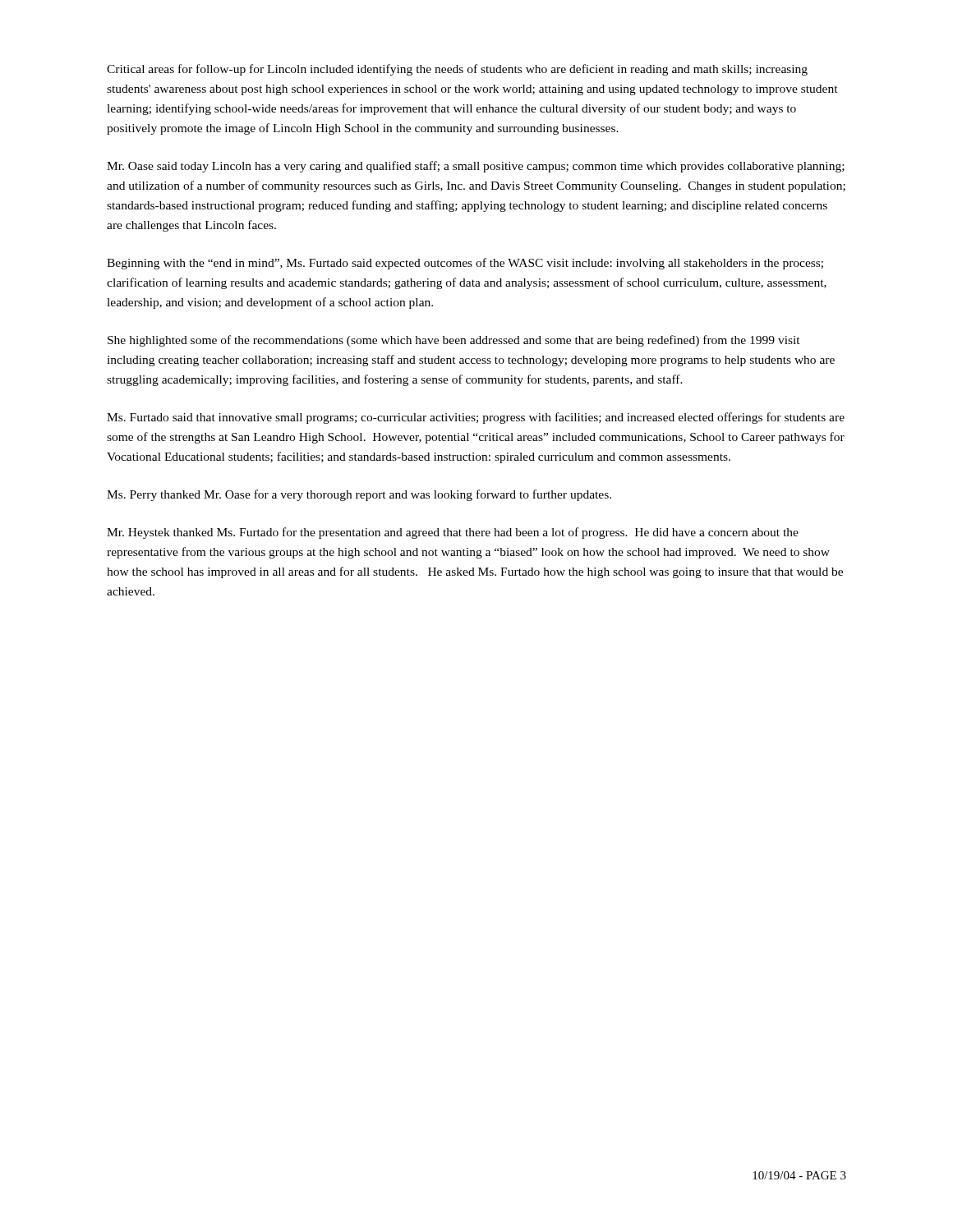Point to the region starting "Beginning with the “end in"
Screen dimensions: 1232x953
click(467, 282)
